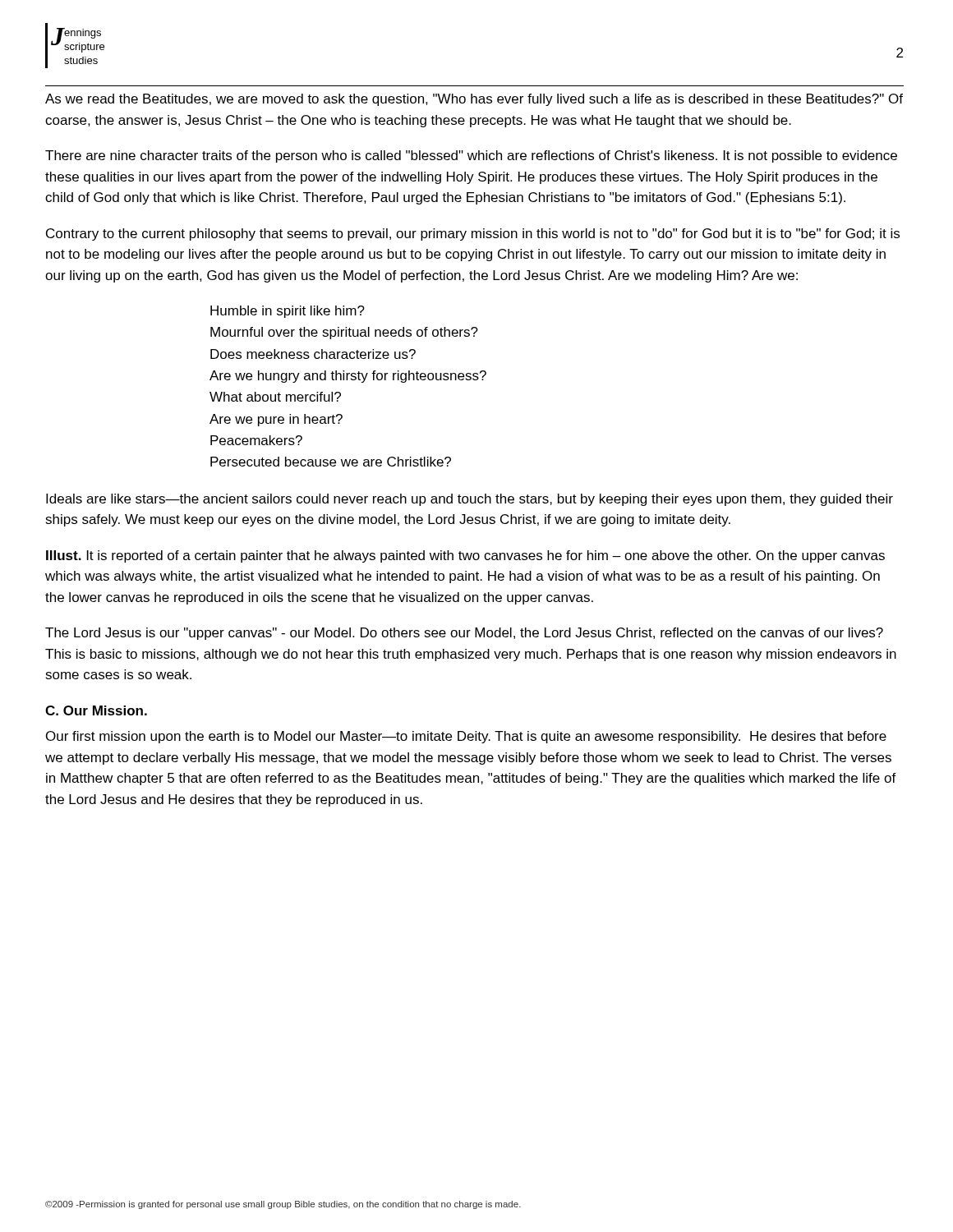Find the list item containing "Persecuted because we are Christlike?"

point(331,462)
